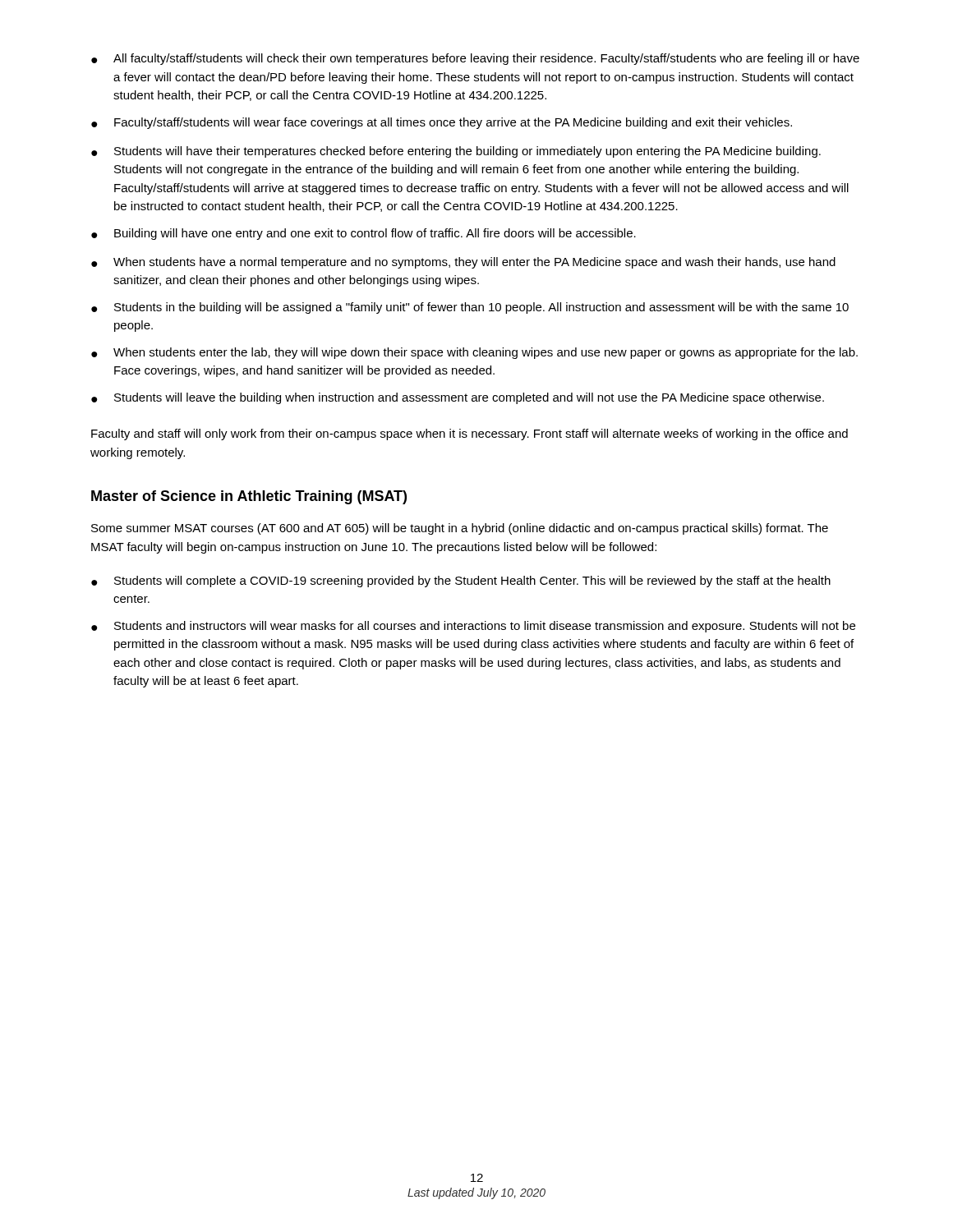Select the list item that says "● Faculty/staff/students will wear face coverings at all"
Screen dimensions: 1232x953
tap(476, 123)
